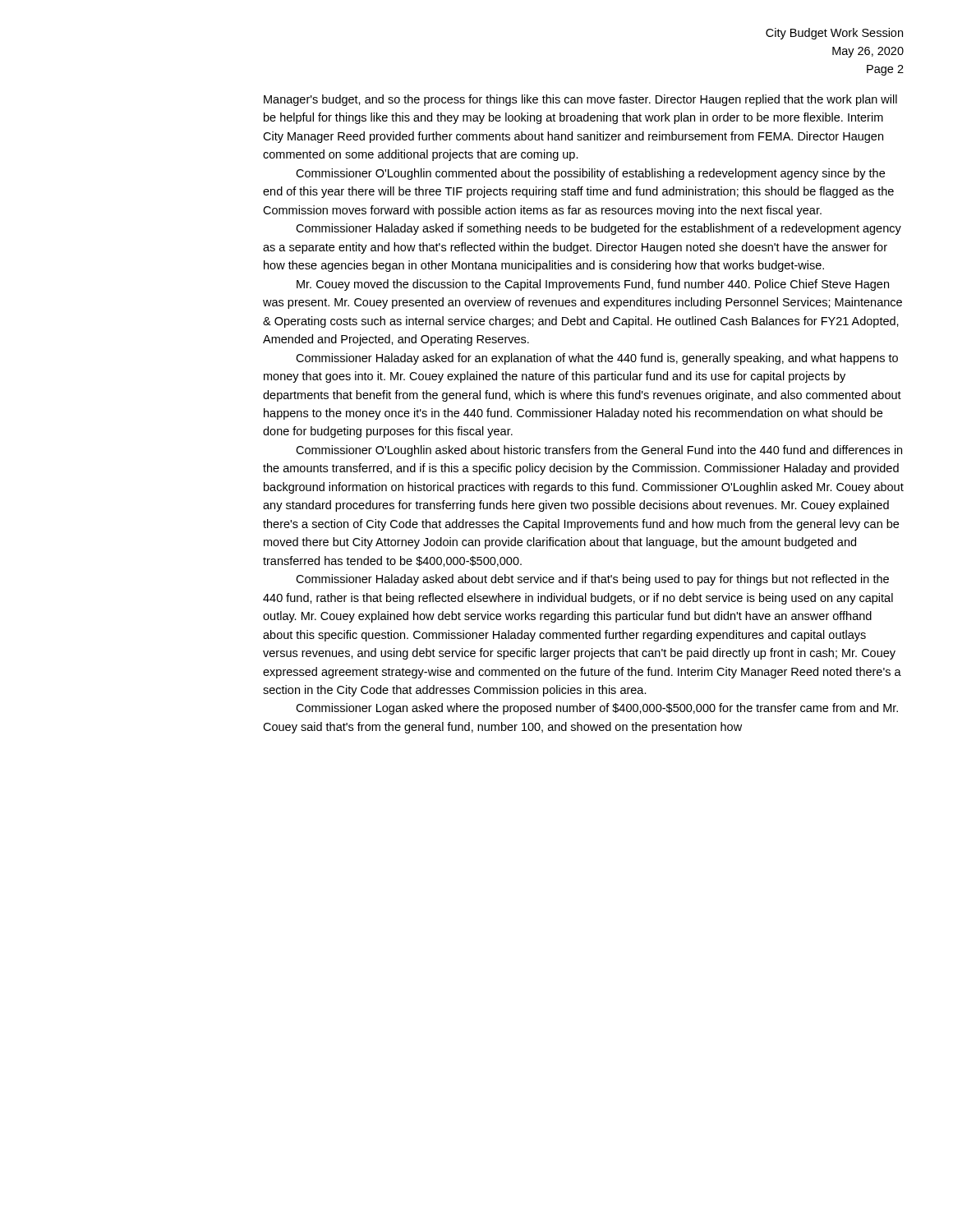
Task: Navigate to the element starting "Manager's budget, and so the"
Action: tap(583, 127)
